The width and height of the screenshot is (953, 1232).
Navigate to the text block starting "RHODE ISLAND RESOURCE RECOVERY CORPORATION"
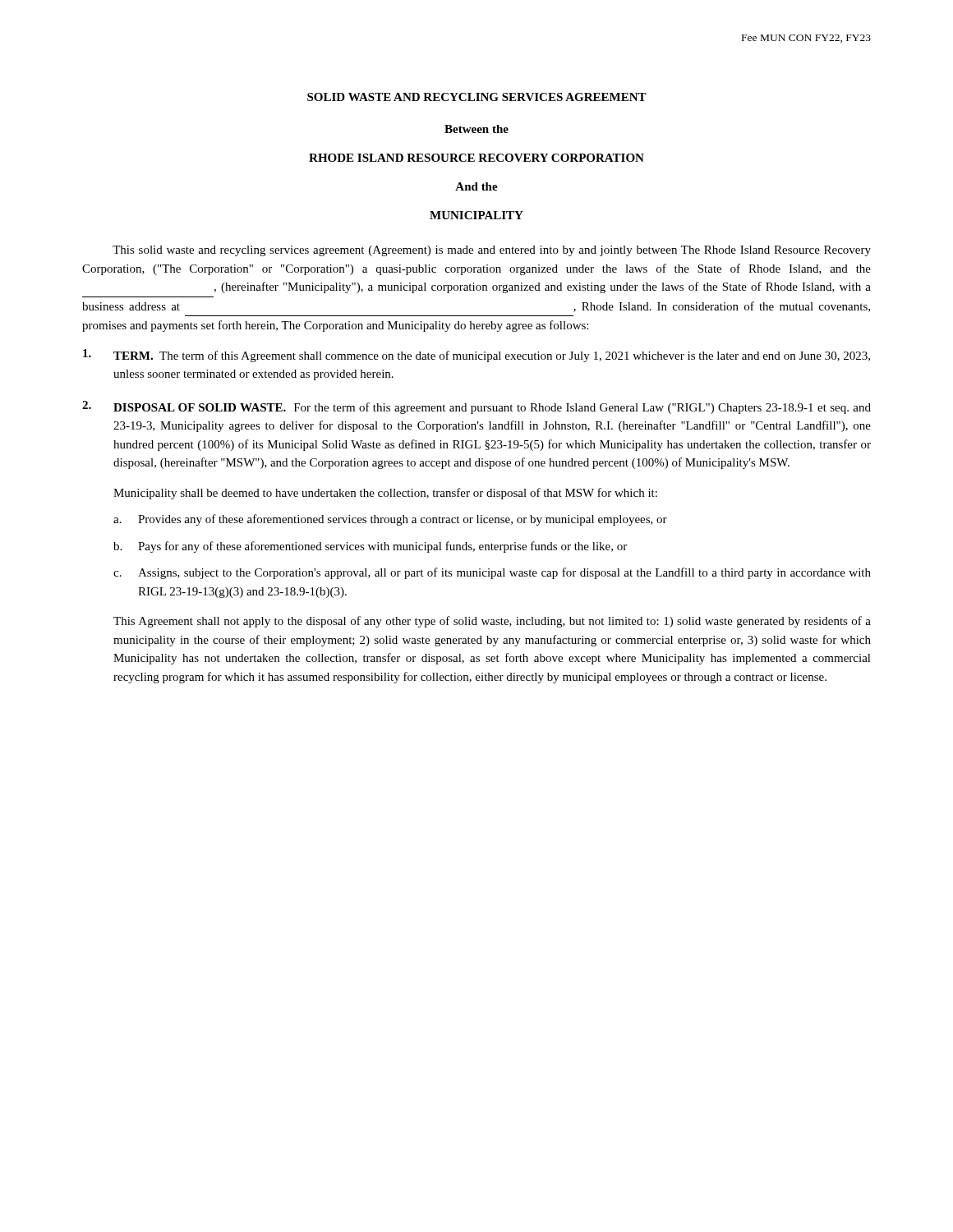476,158
